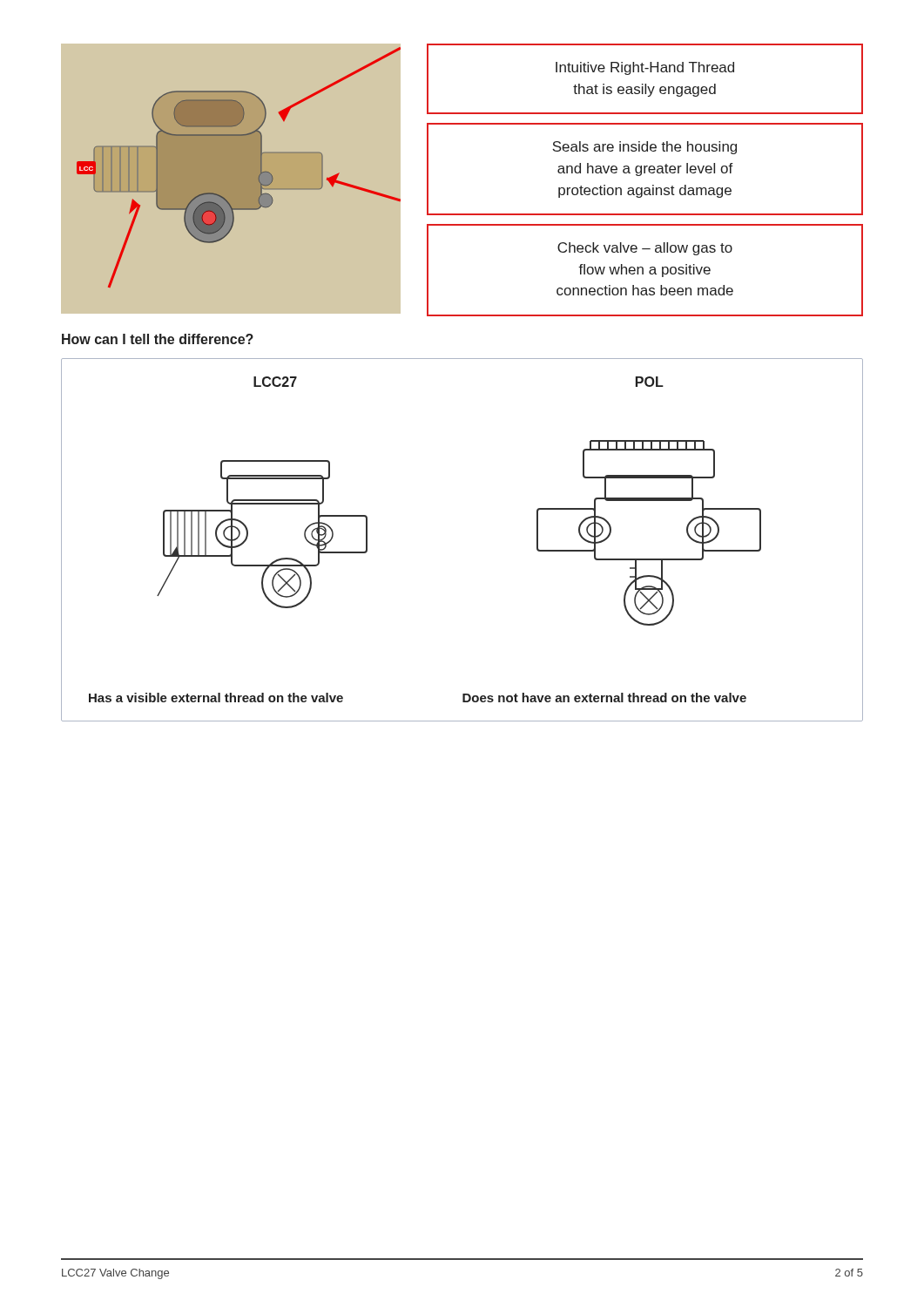
Task: Point to the block beginning "Seals are inside the housingand"
Action: 645,169
